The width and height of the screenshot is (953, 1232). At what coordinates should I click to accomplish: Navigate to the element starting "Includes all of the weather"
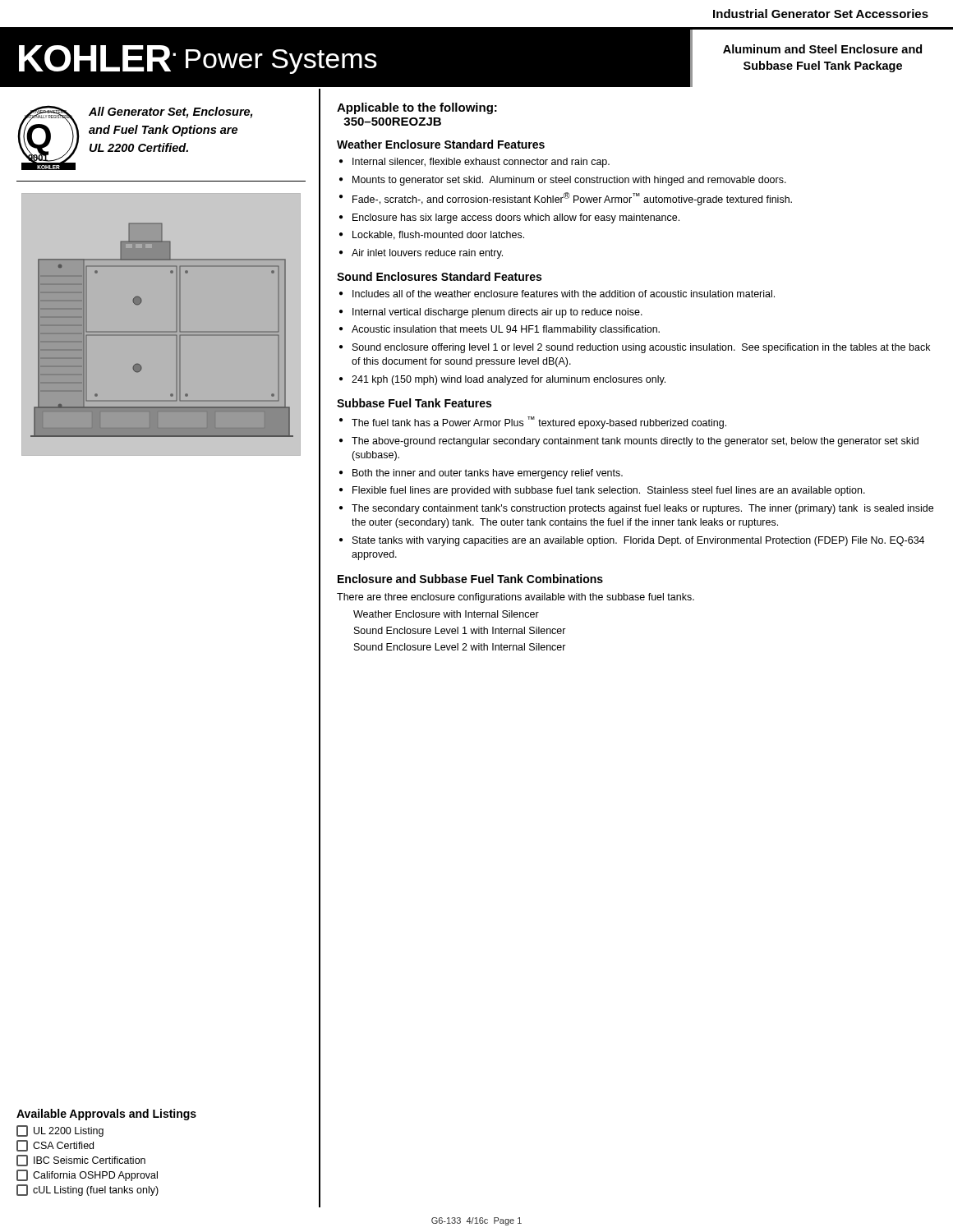point(564,294)
